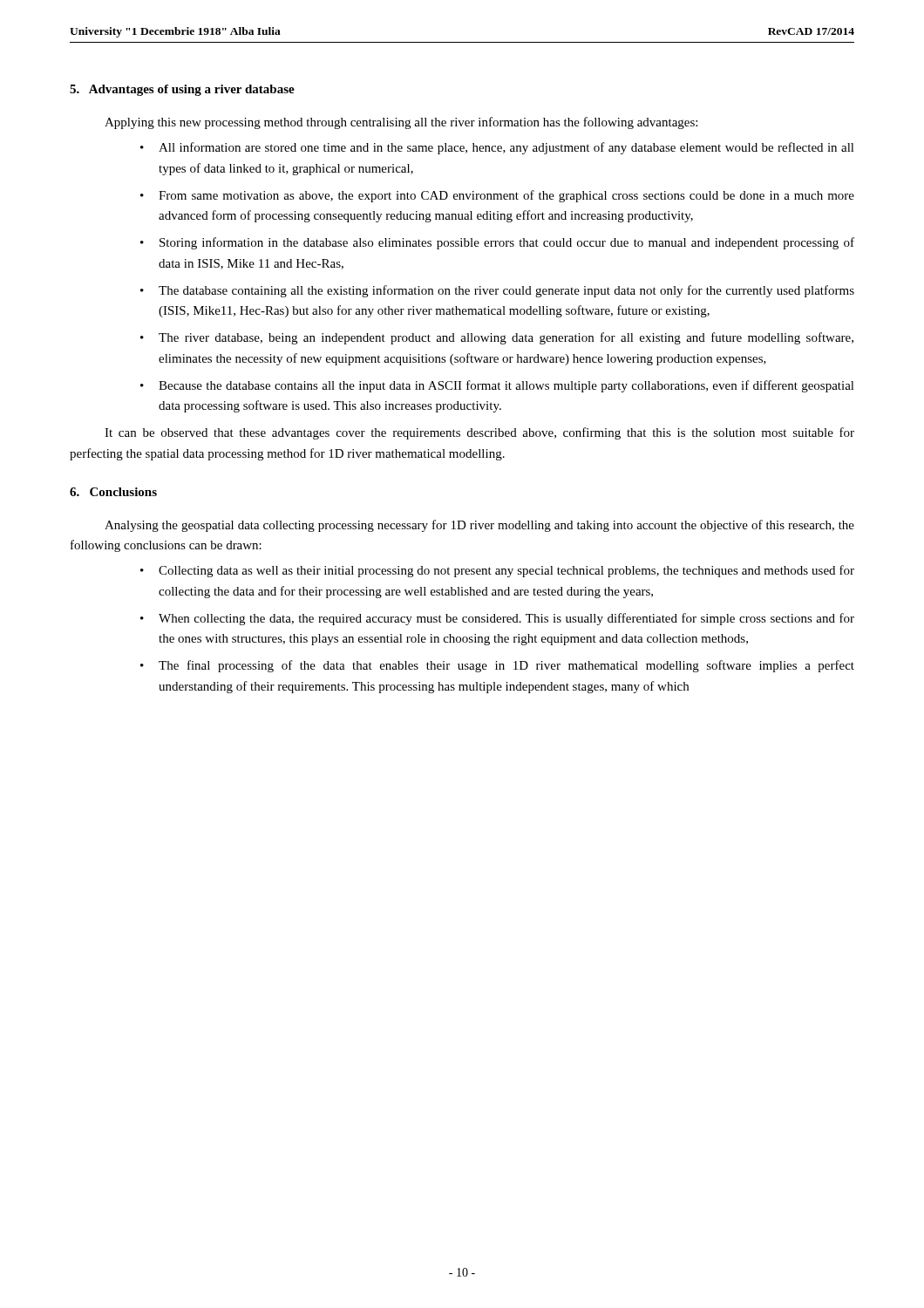924x1308 pixels.
Task: Select the text block starting "5. Advantages of"
Action: pyautogui.click(x=182, y=89)
